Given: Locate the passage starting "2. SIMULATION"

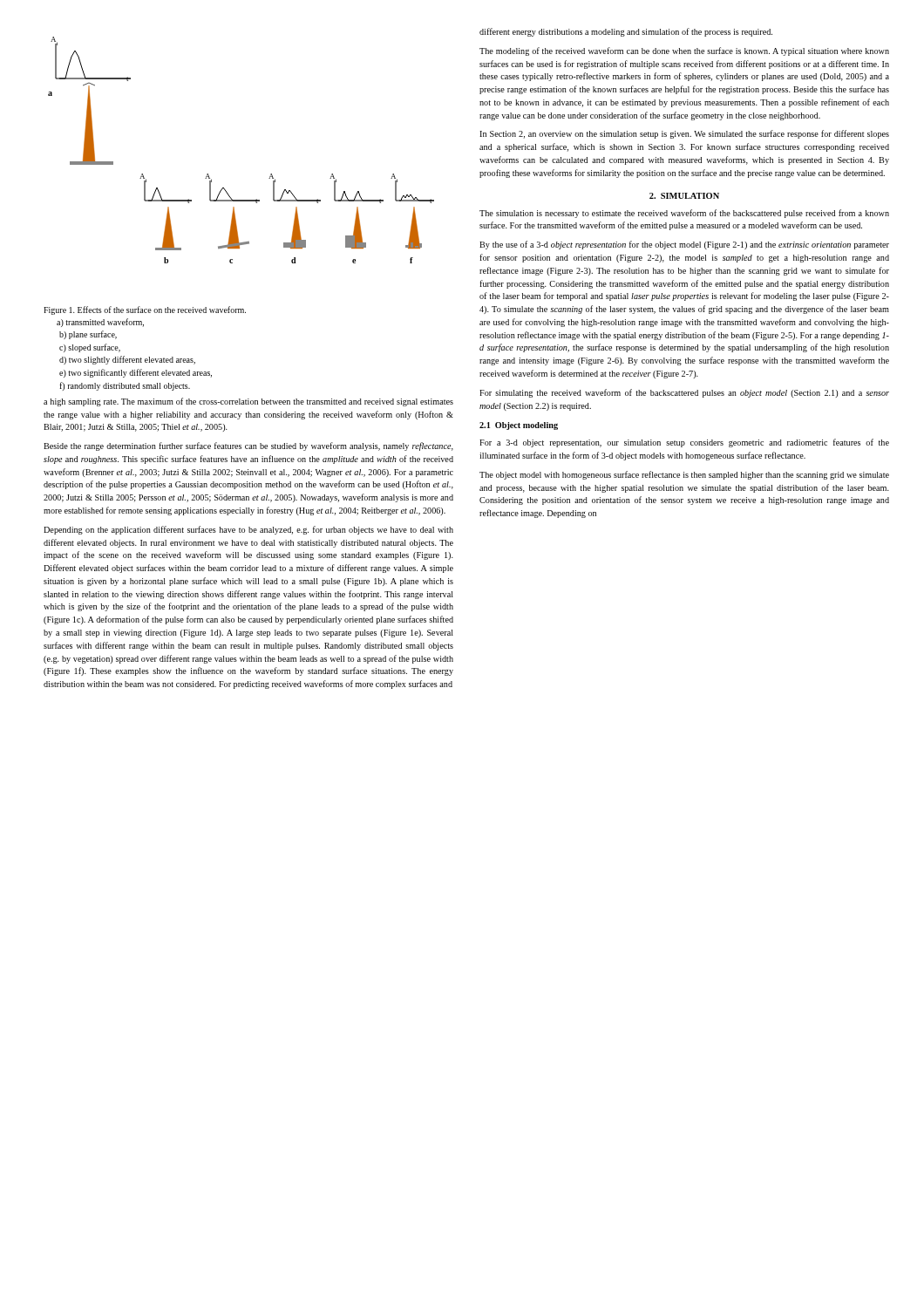Looking at the screenshot, I should (684, 195).
